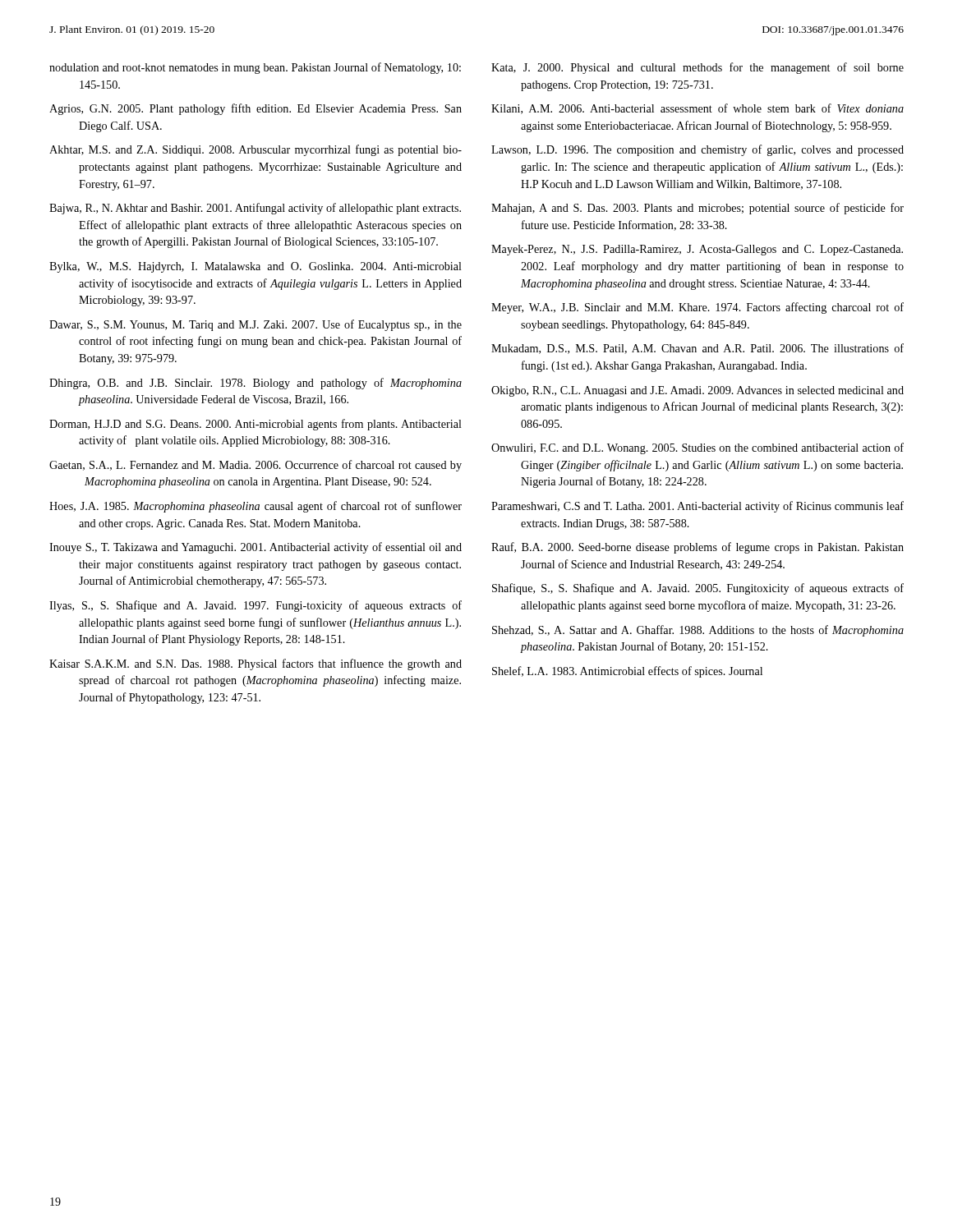953x1232 pixels.
Task: Locate the block starting "Akhtar, M.S. and Z.A."
Action: tap(255, 167)
